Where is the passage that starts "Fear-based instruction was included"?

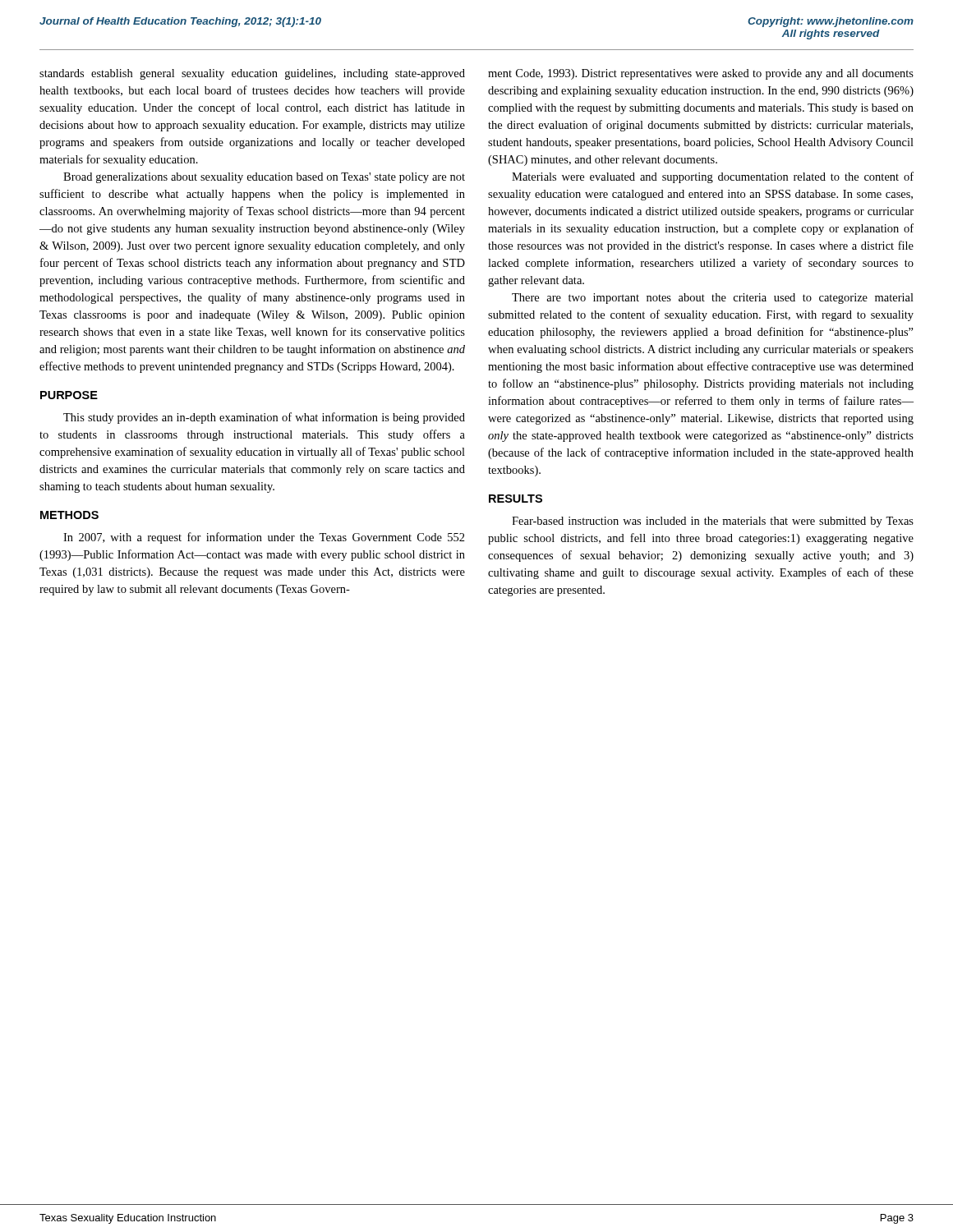click(x=701, y=556)
